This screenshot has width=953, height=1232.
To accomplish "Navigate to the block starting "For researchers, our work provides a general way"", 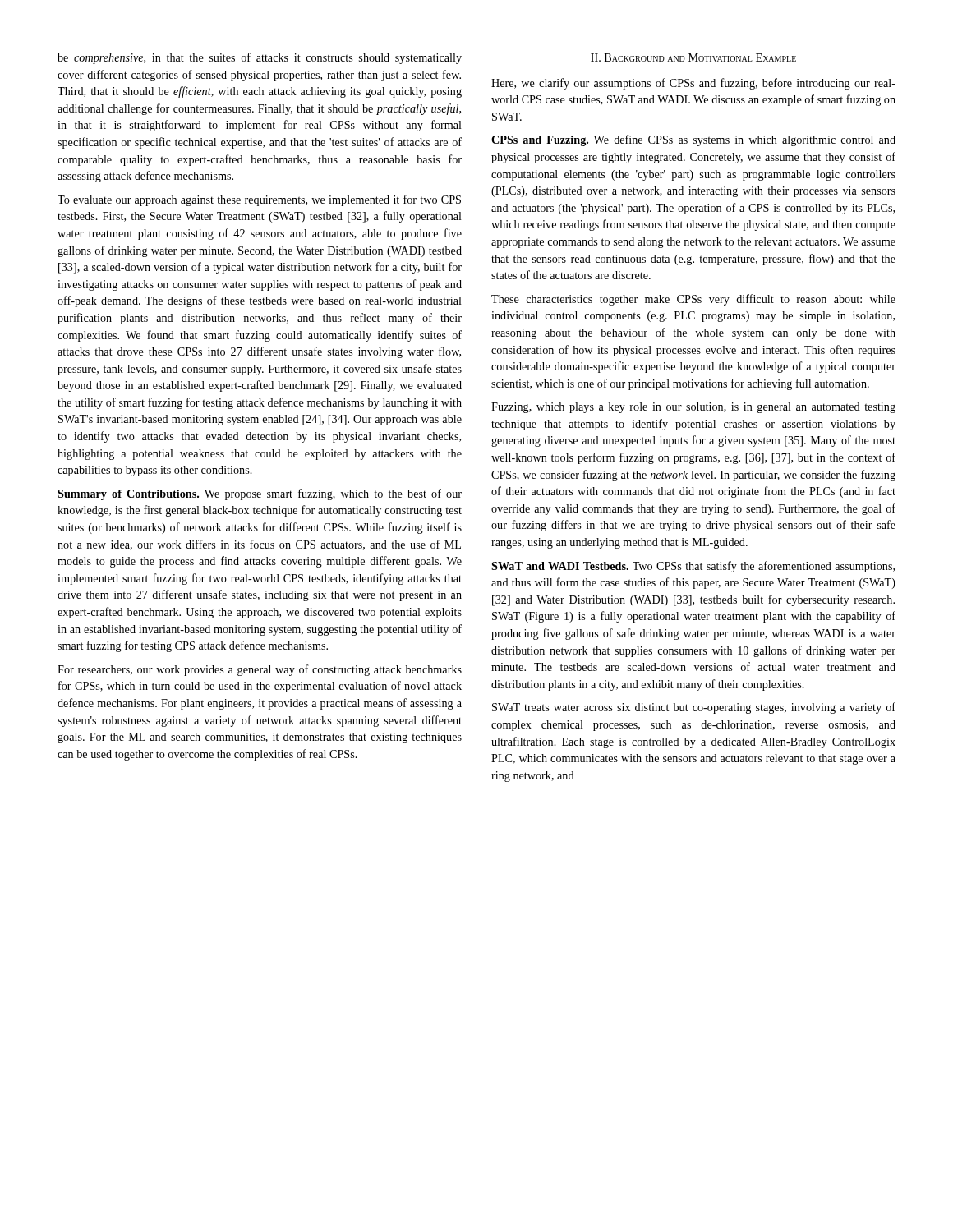I will 260,712.
